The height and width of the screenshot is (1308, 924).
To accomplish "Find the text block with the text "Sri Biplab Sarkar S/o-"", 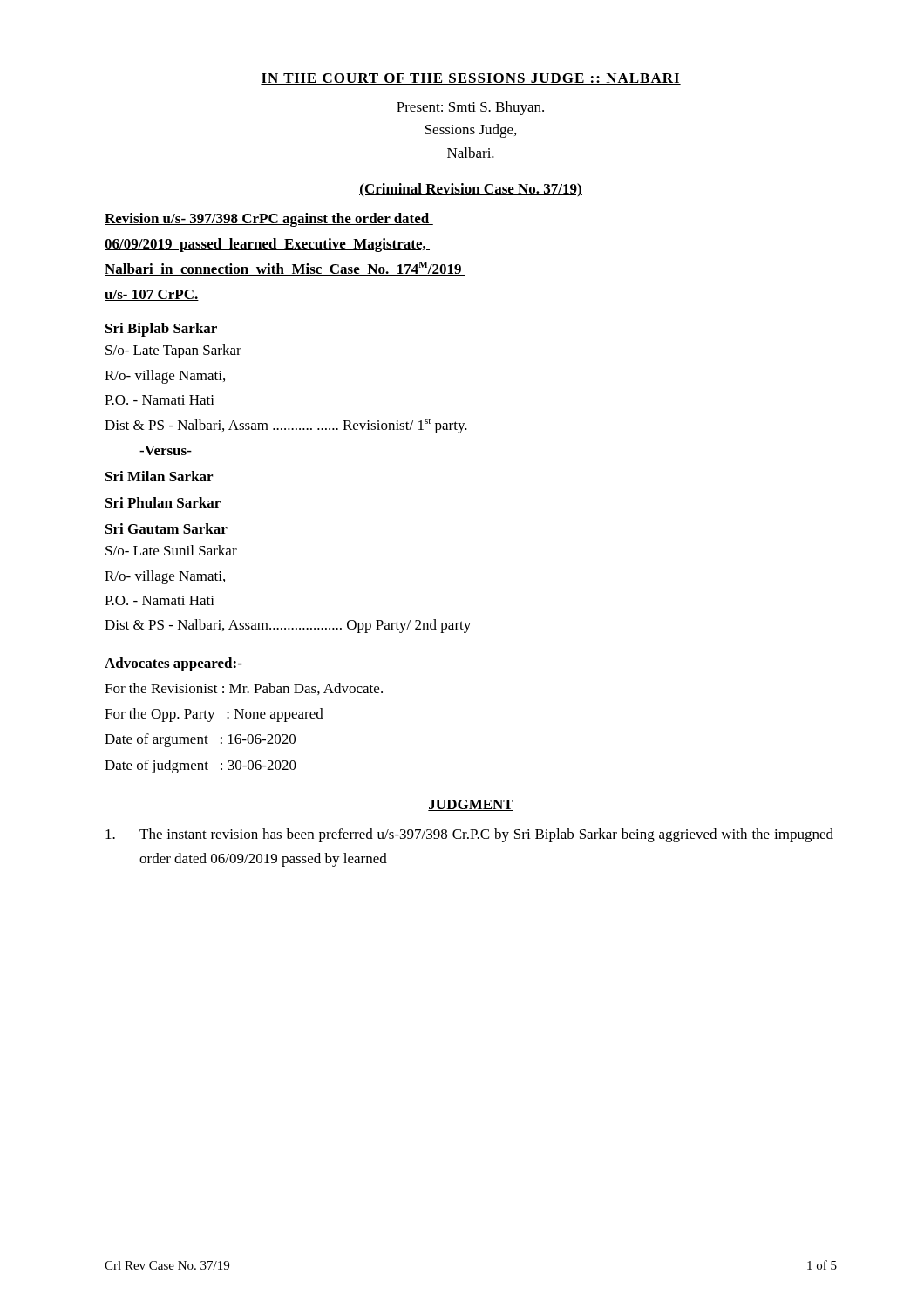I will pos(161,330).
